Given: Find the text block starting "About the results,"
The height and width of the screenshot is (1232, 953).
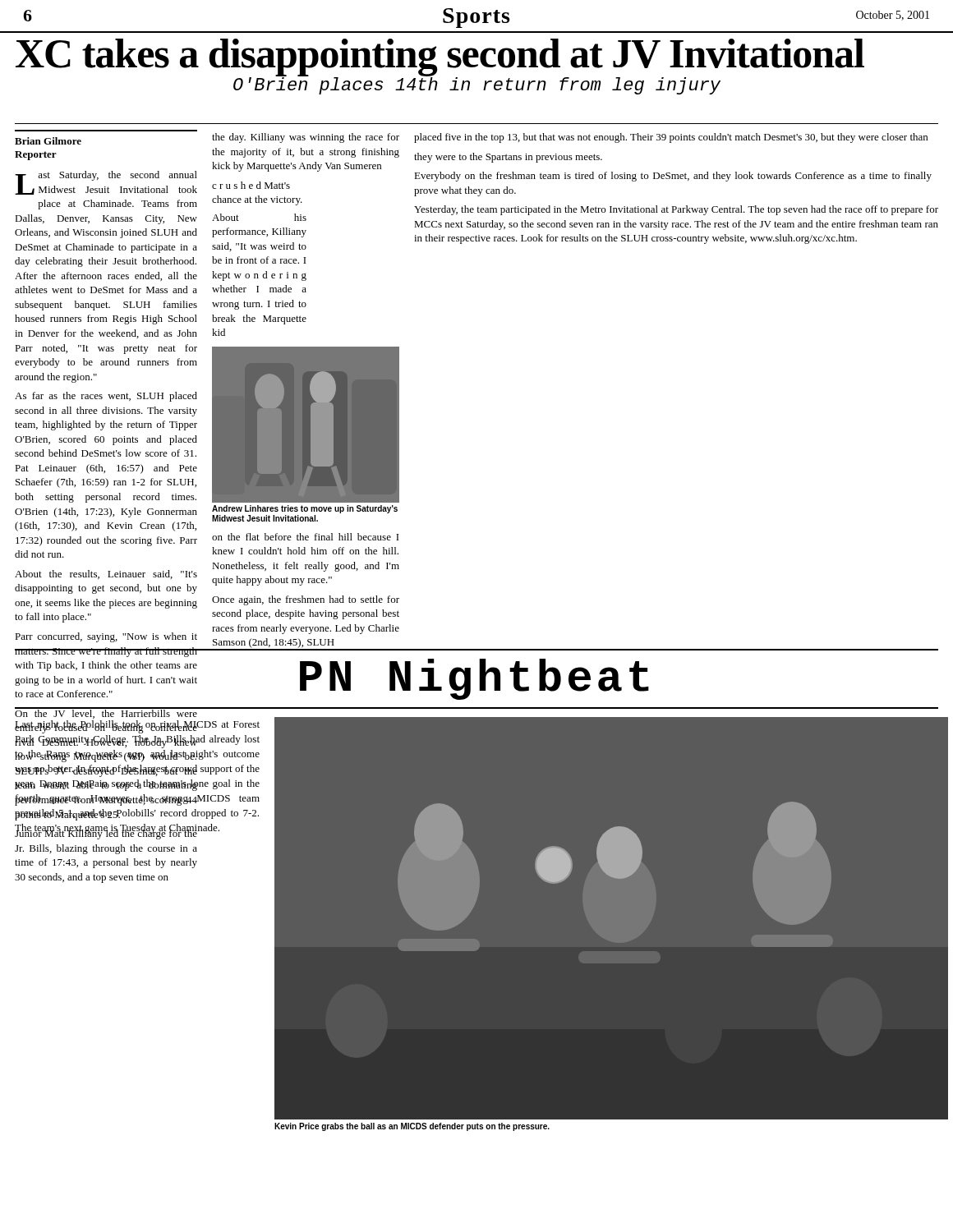Looking at the screenshot, I should pos(106,595).
